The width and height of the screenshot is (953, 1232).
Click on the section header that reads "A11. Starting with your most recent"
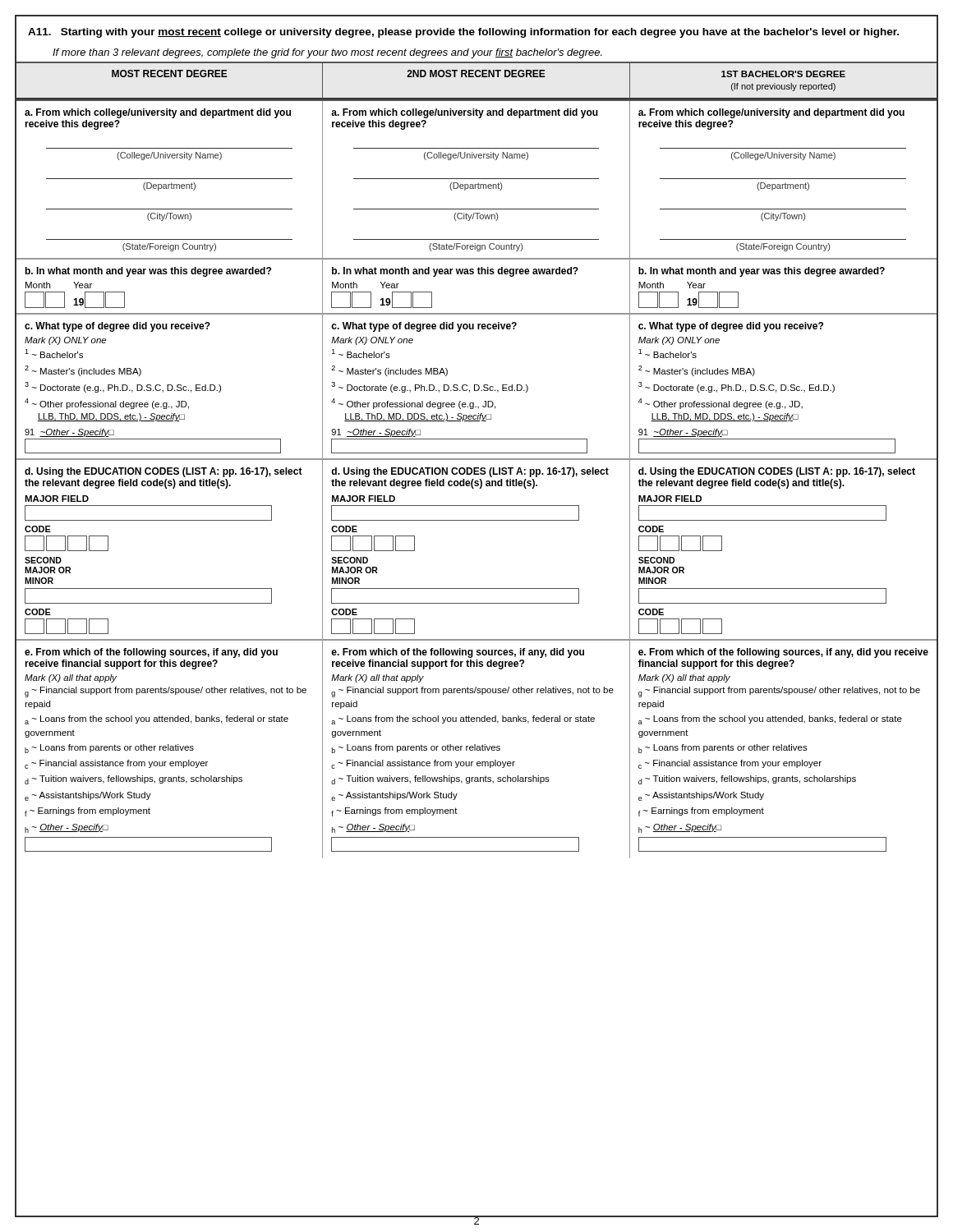coord(476,41)
